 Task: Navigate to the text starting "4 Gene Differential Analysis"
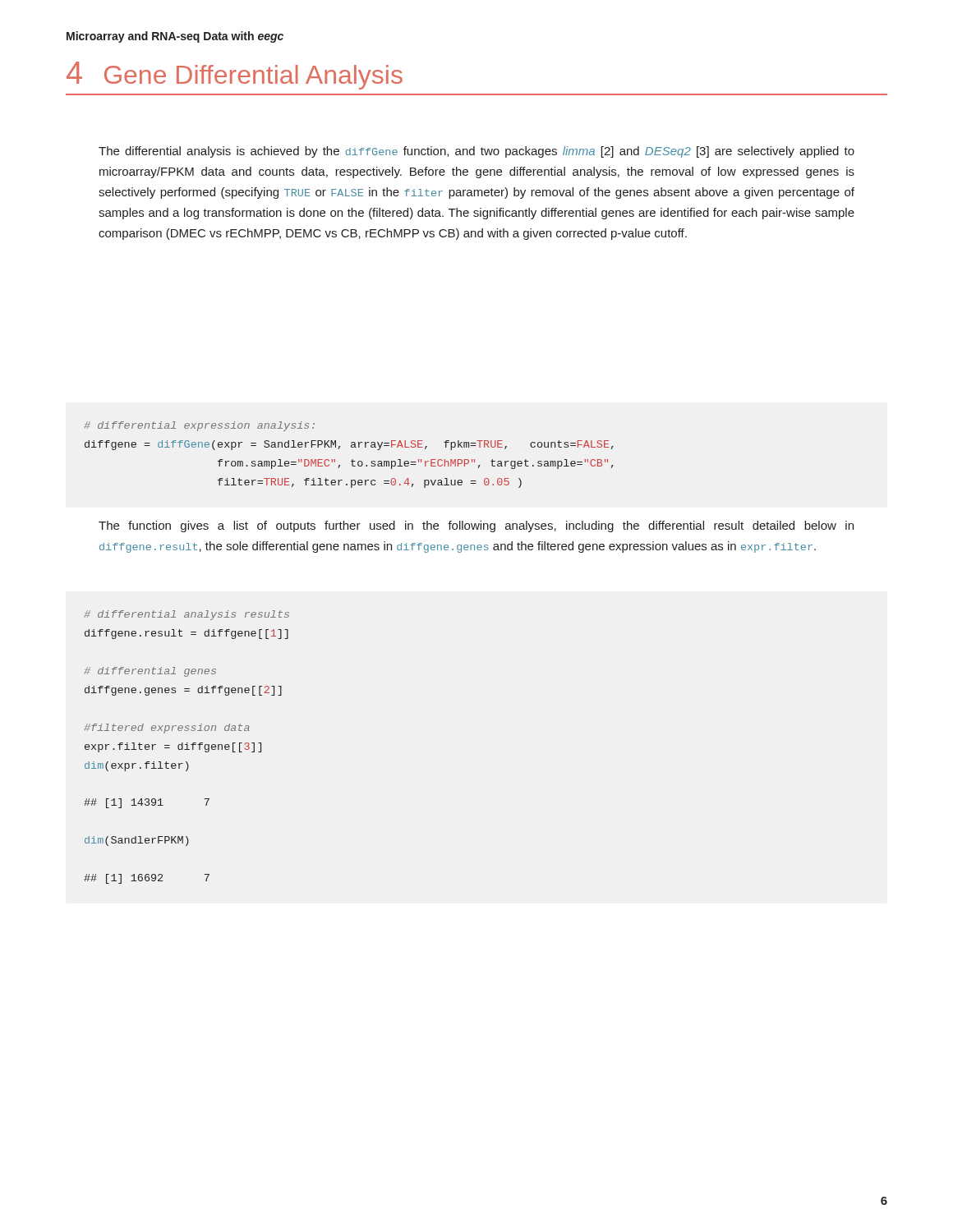click(235, 74)
